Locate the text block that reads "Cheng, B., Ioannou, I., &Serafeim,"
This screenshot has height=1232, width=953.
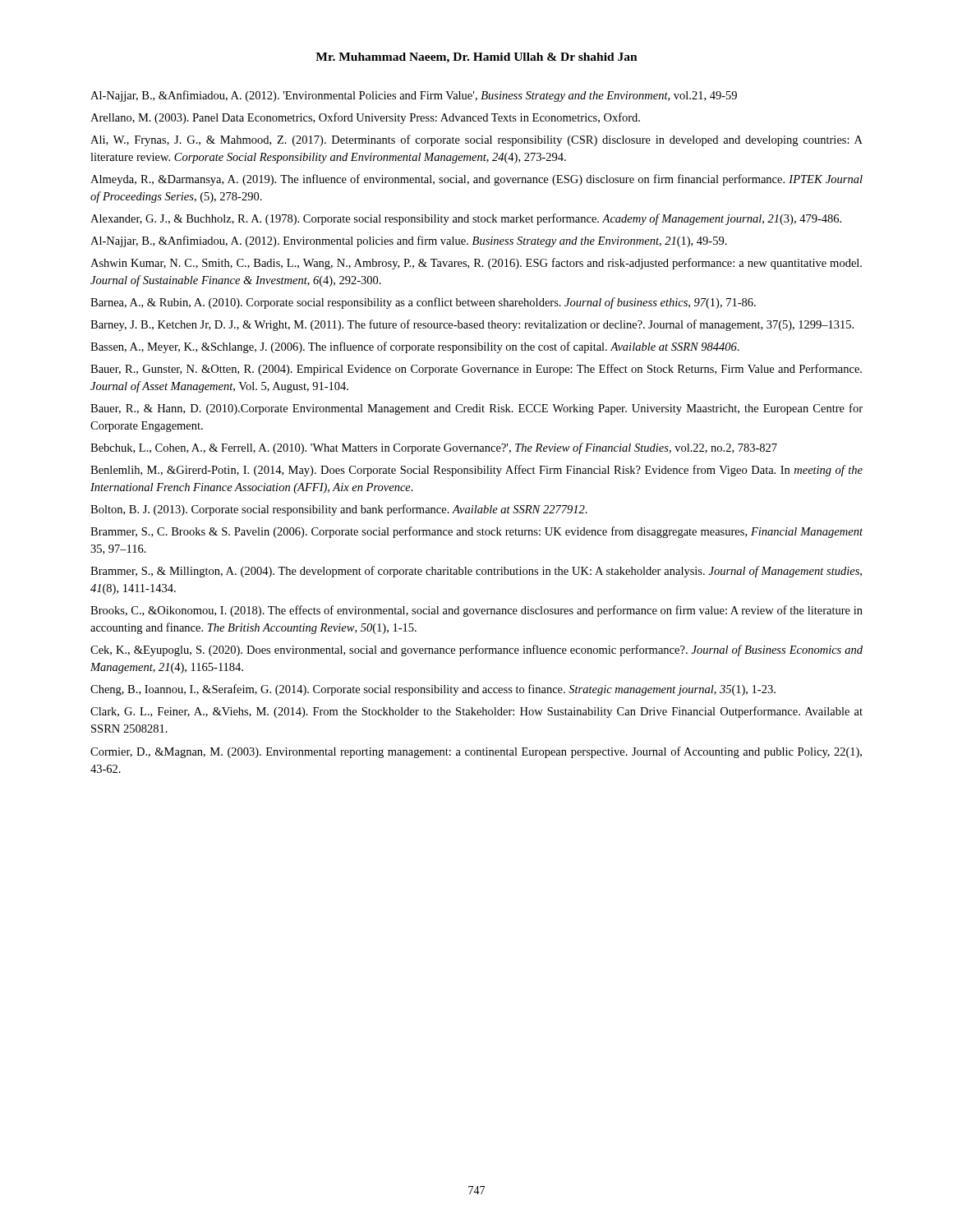pyautogui.click(x=433, y=689)
